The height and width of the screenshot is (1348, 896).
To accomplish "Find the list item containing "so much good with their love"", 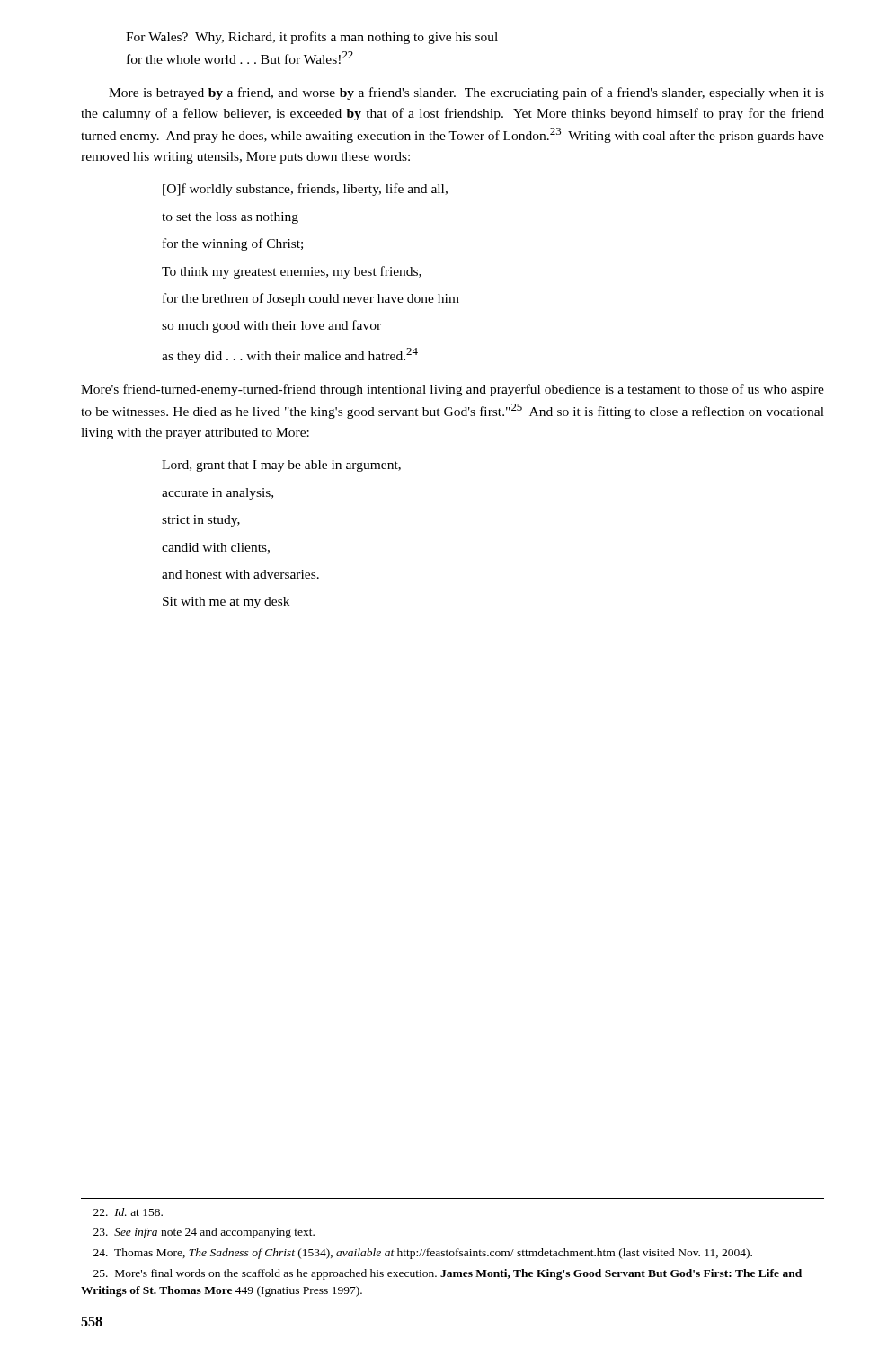I will click(x=271, y=325).
